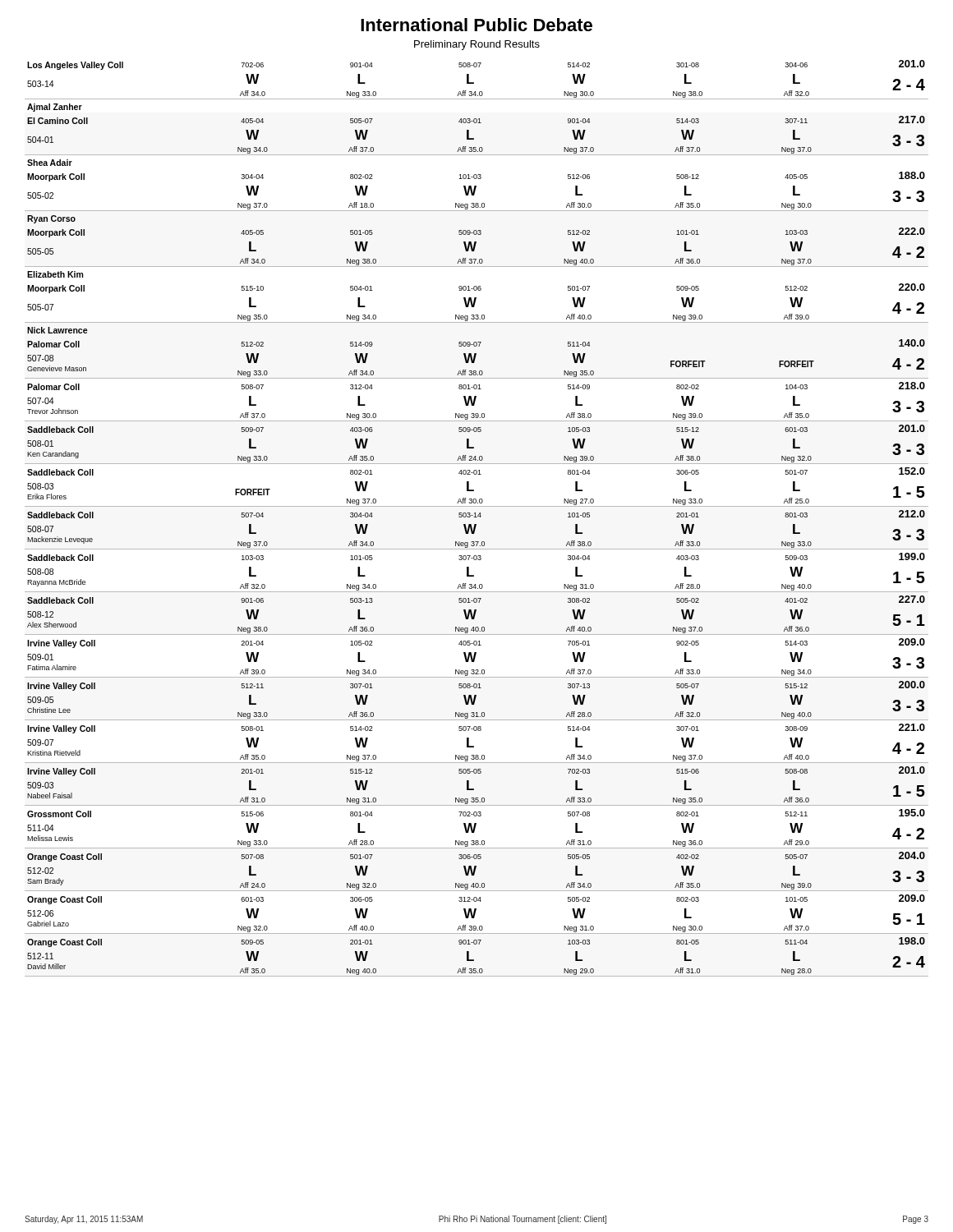Find the text that says "Preliminary Round Results"
This screenshot has height=1232, width=953.
(x=476, y=44)
